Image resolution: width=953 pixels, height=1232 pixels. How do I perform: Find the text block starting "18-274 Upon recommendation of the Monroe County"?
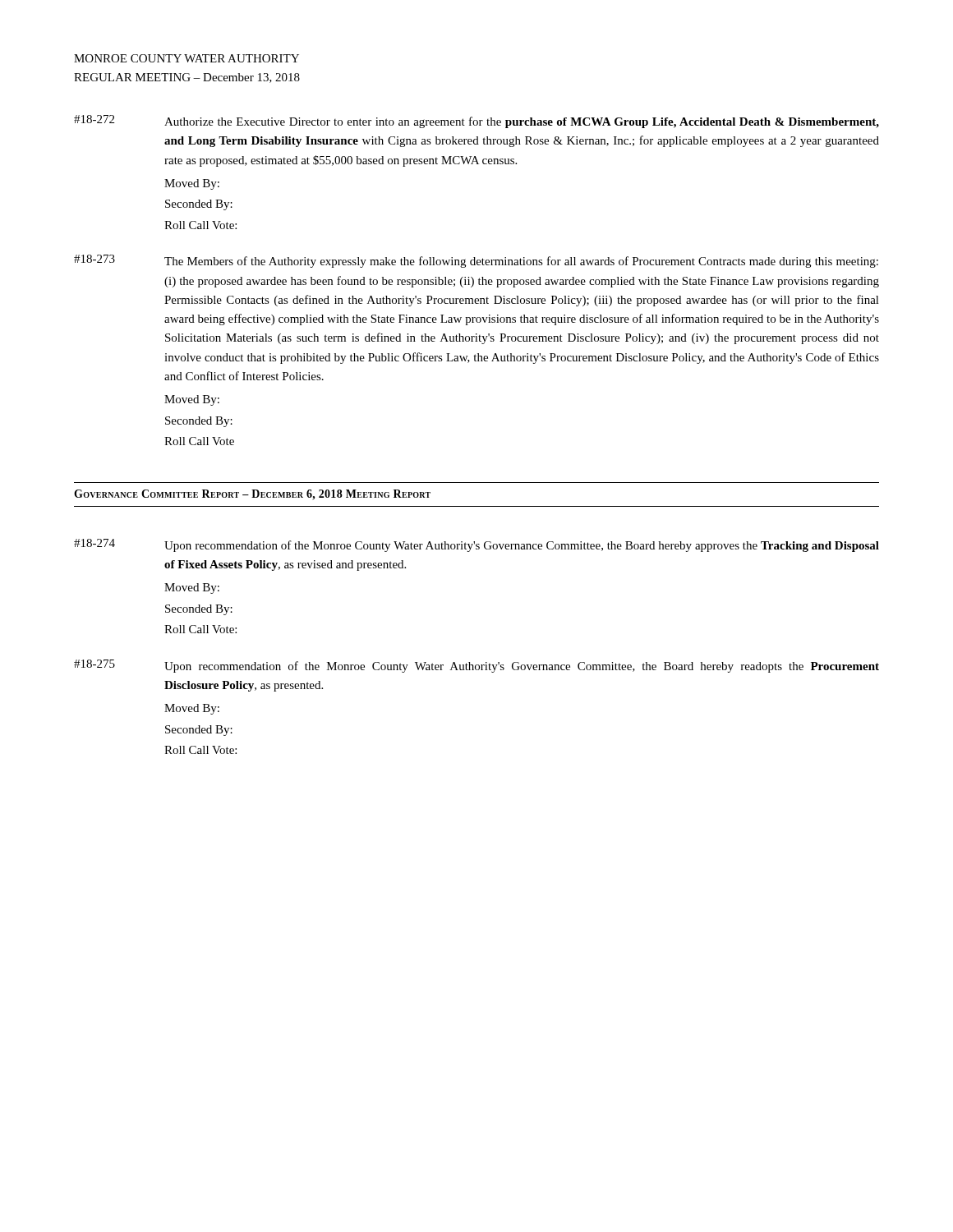476,555
